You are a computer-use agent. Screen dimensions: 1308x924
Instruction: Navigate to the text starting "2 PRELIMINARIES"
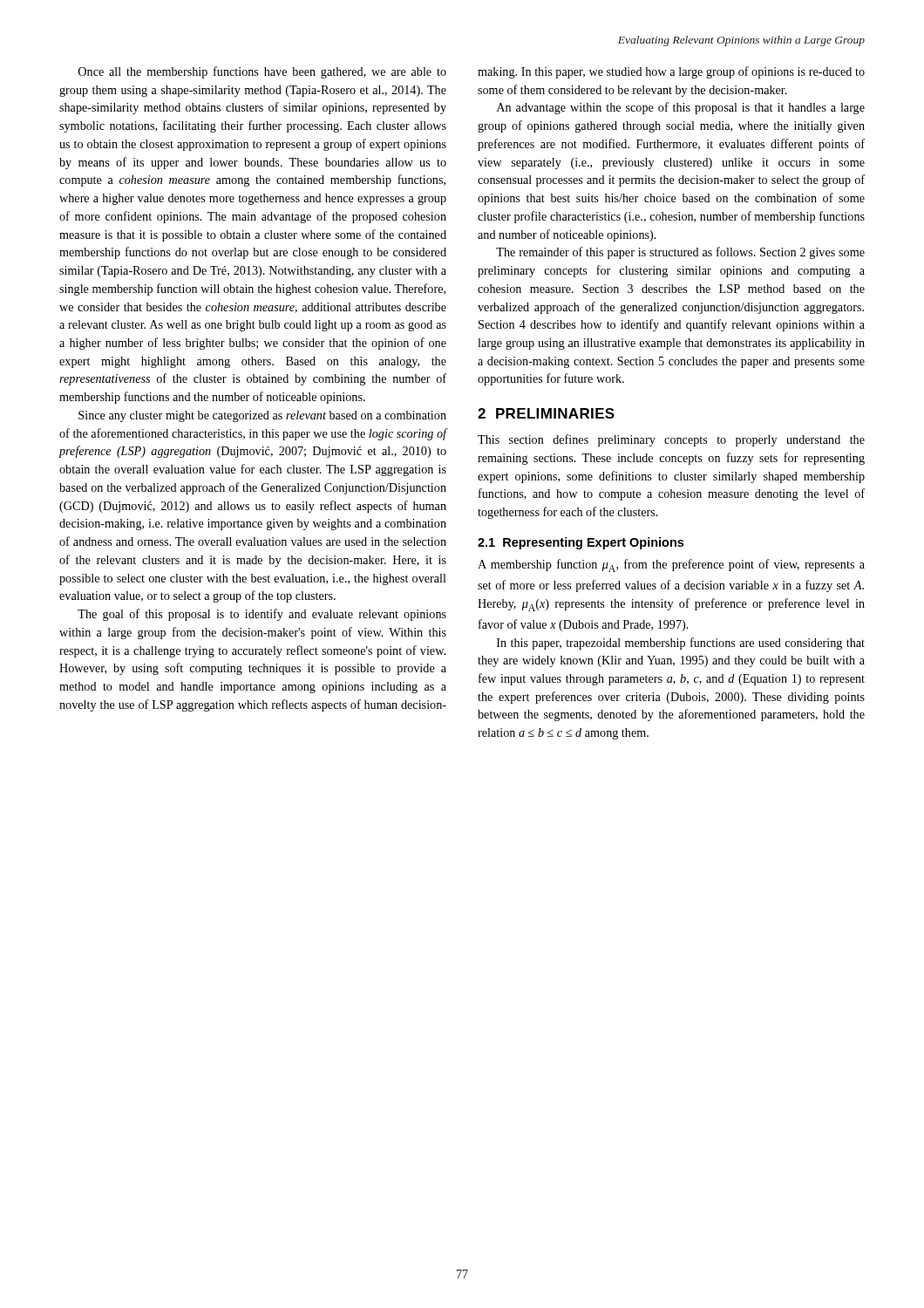click(x=546, y=414)
